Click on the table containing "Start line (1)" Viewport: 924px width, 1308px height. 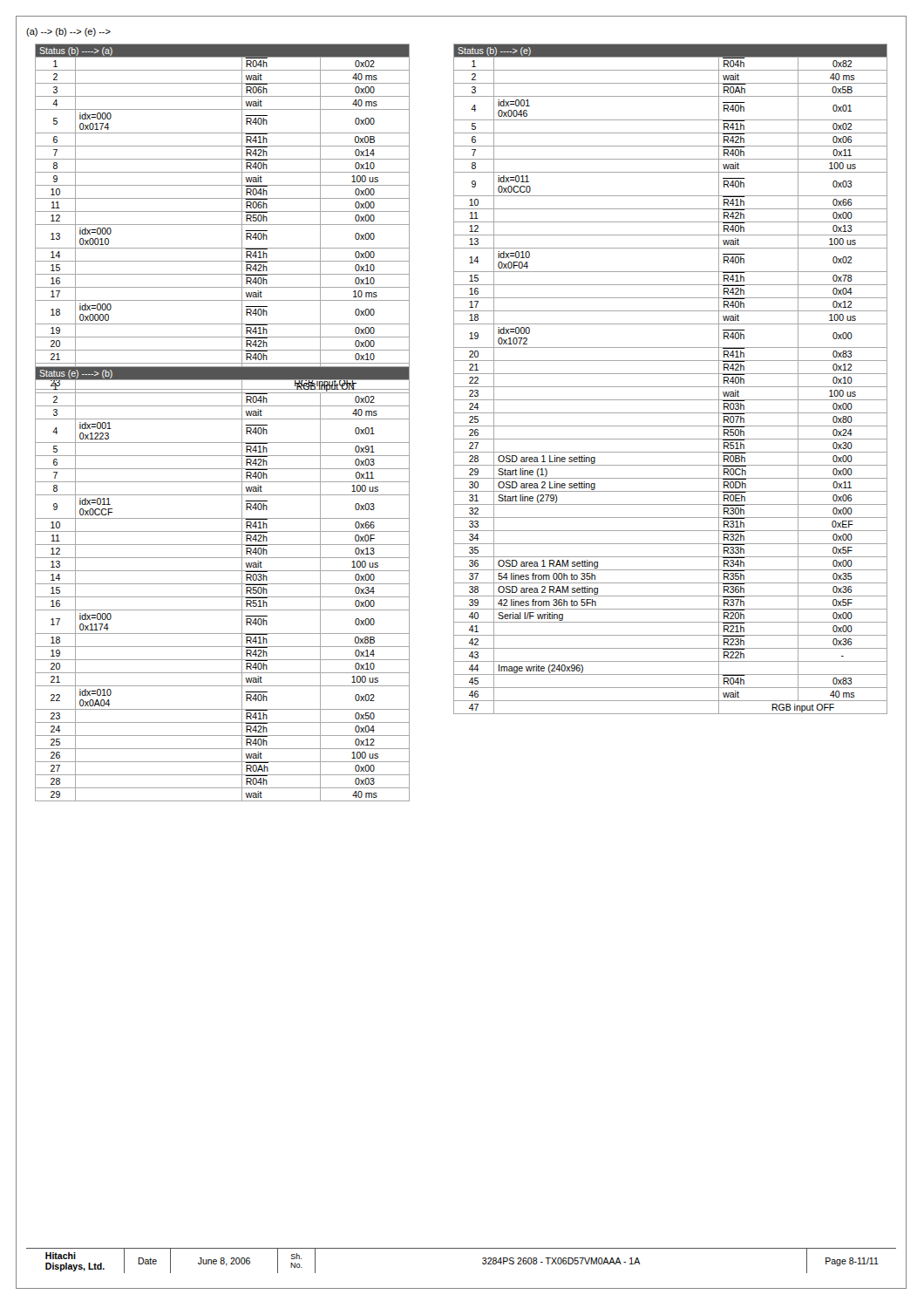coord(670,379)
